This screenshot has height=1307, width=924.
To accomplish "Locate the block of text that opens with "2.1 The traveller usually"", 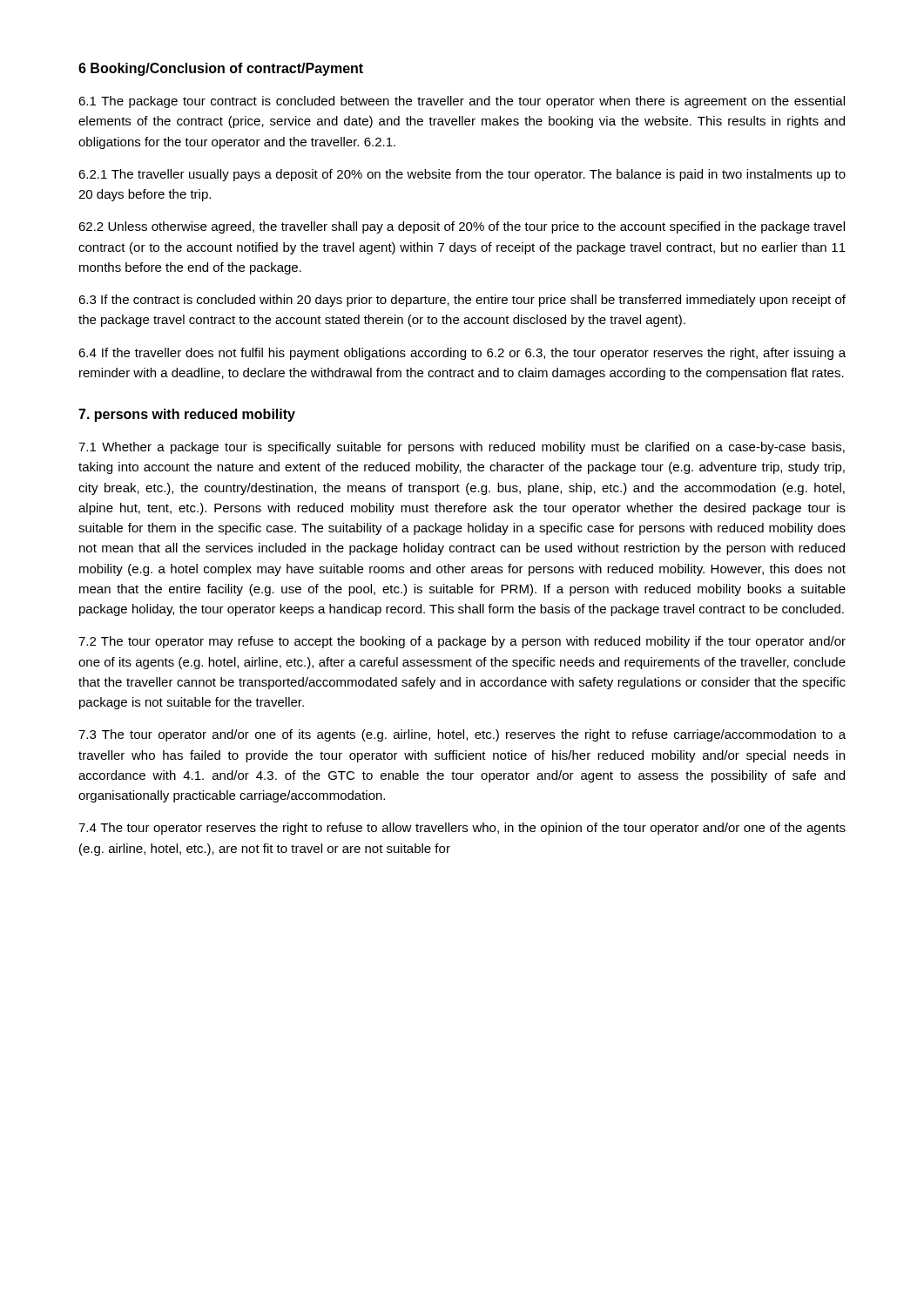I will click(462, 184).
